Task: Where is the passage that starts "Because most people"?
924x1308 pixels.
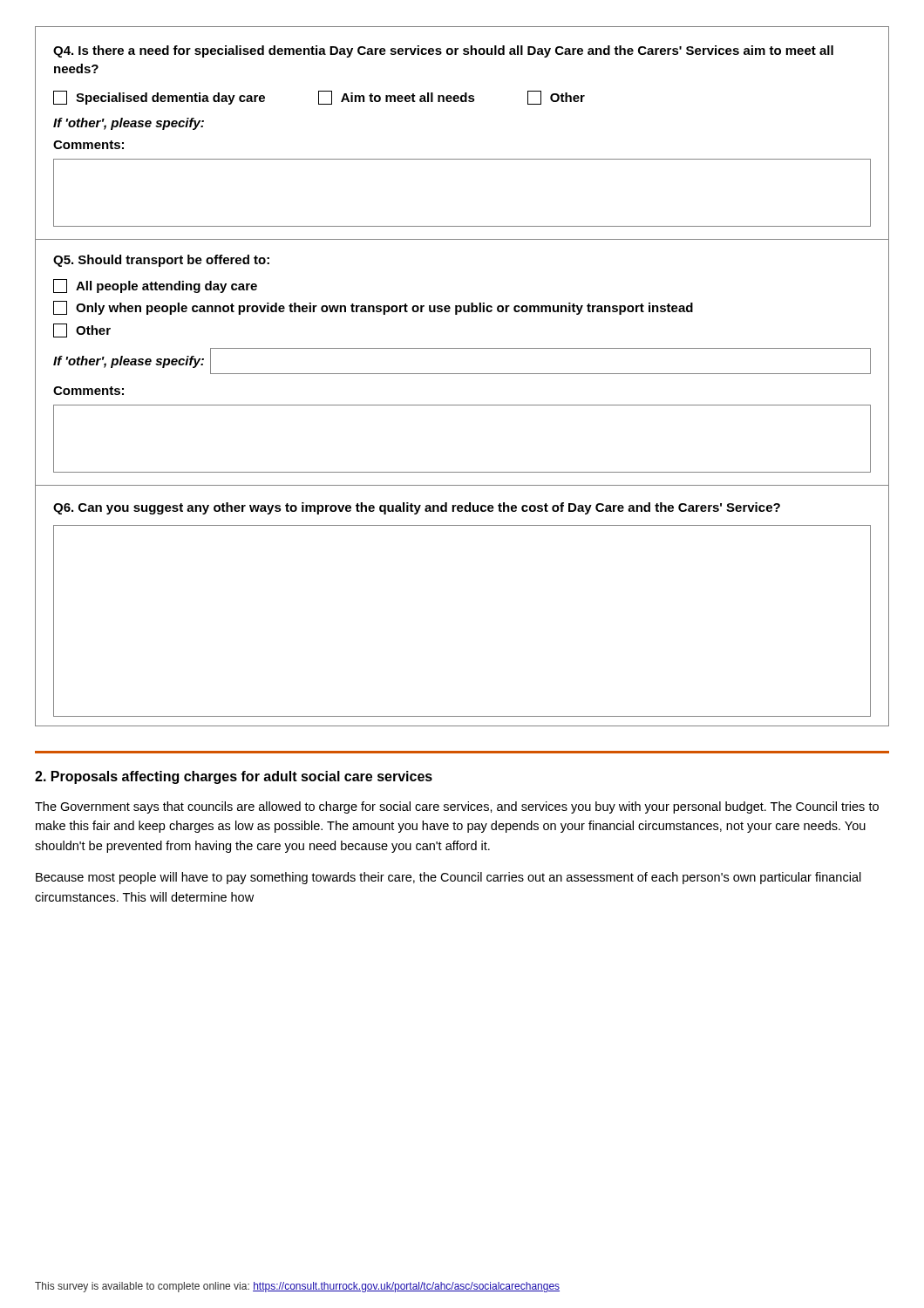Action: coord(448,887)
